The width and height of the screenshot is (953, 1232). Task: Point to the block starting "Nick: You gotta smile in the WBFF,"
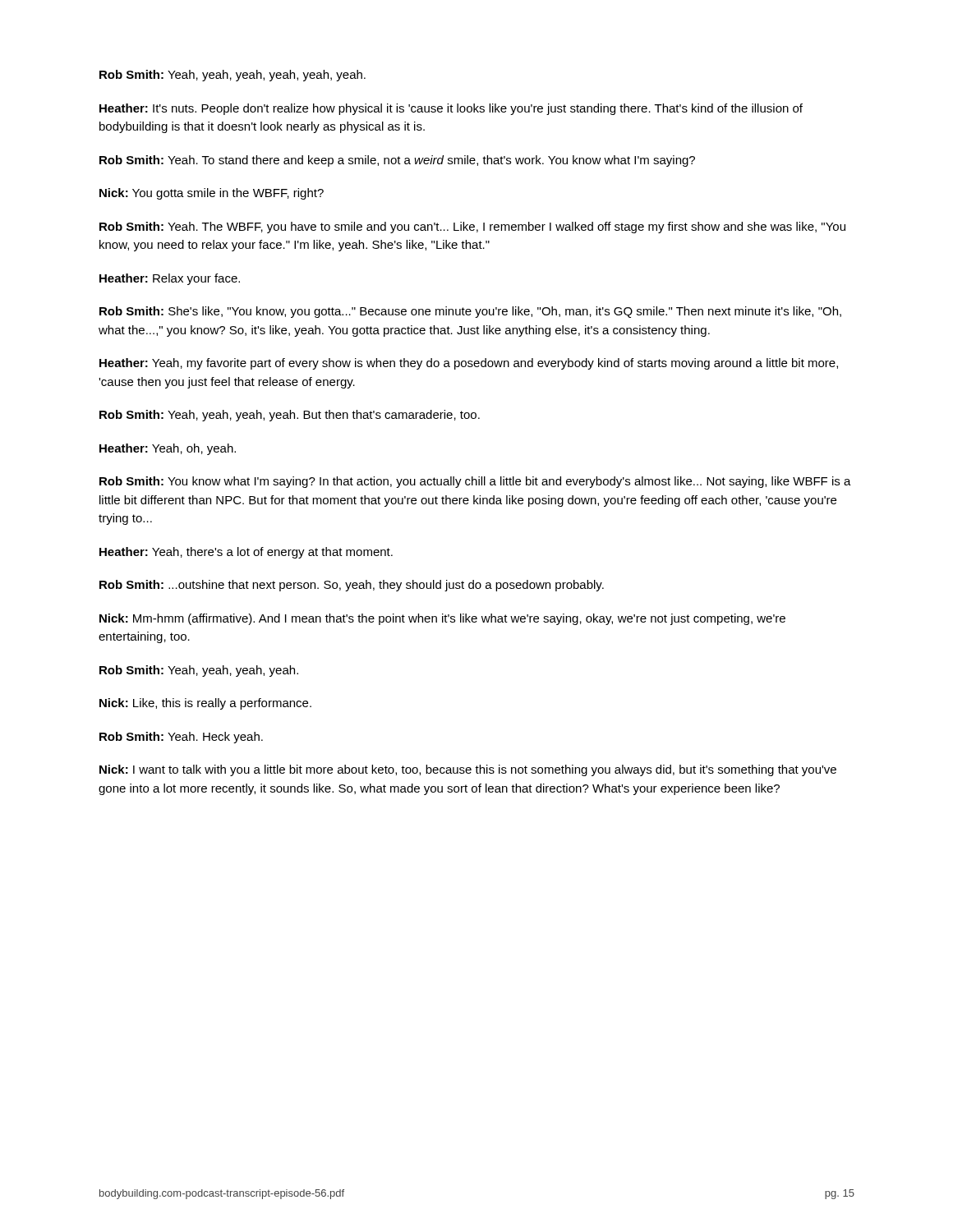[211, 193]
